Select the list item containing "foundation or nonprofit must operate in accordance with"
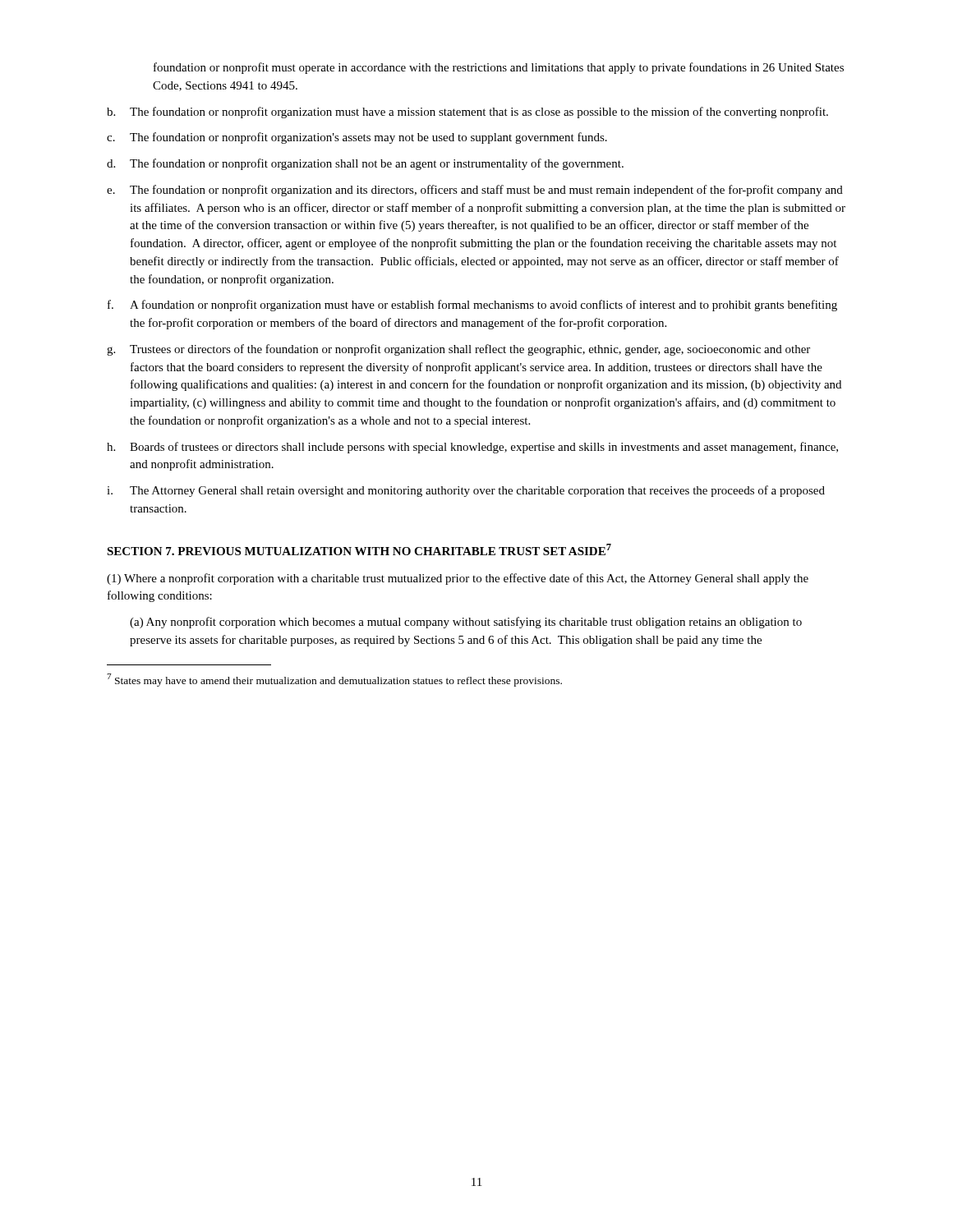Viewport: 953px width, 1232px height. coord(499,77)
